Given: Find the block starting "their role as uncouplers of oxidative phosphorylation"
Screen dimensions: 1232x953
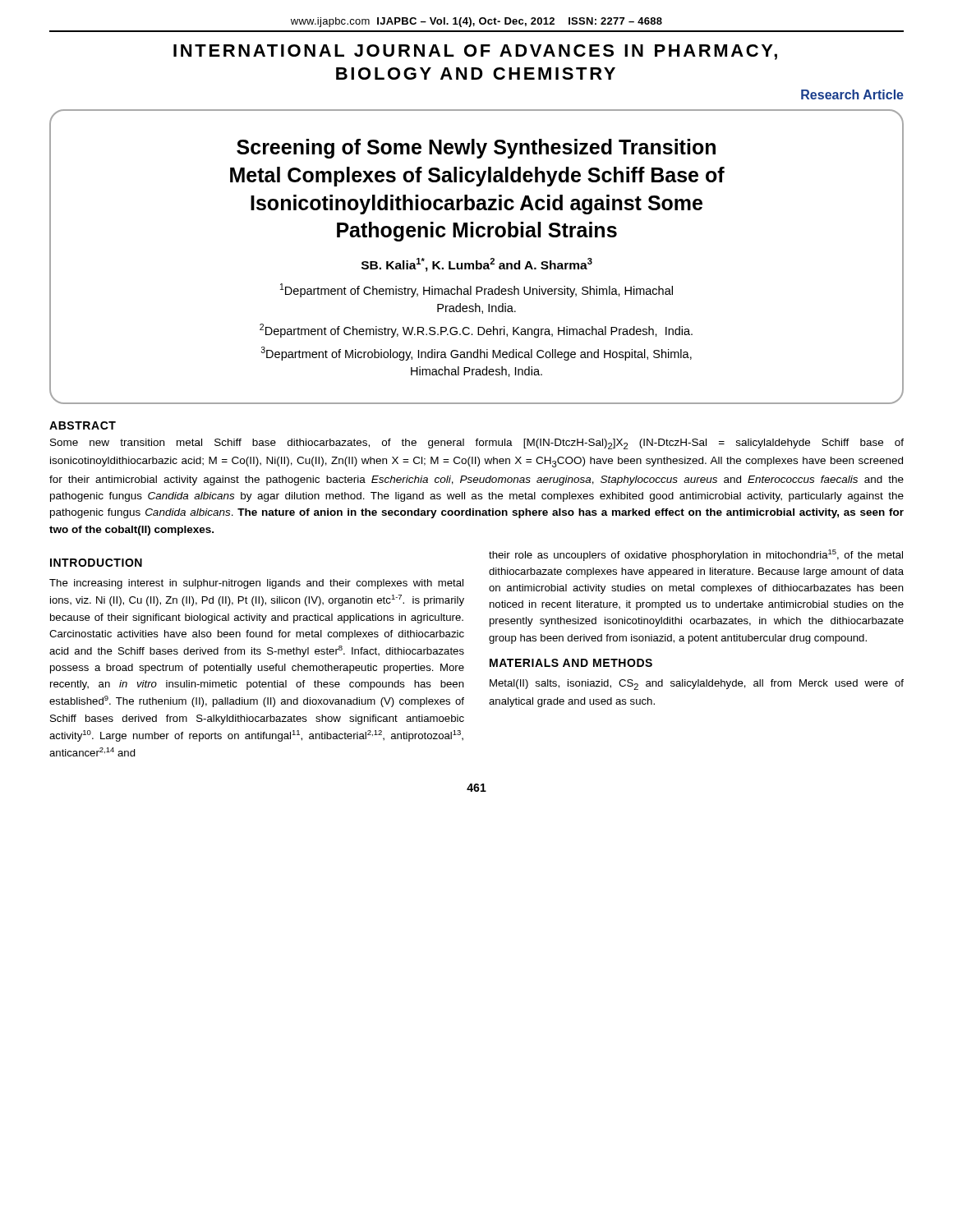Looking at the screenshot, I should pyautogui.click(x=696, y=596).
